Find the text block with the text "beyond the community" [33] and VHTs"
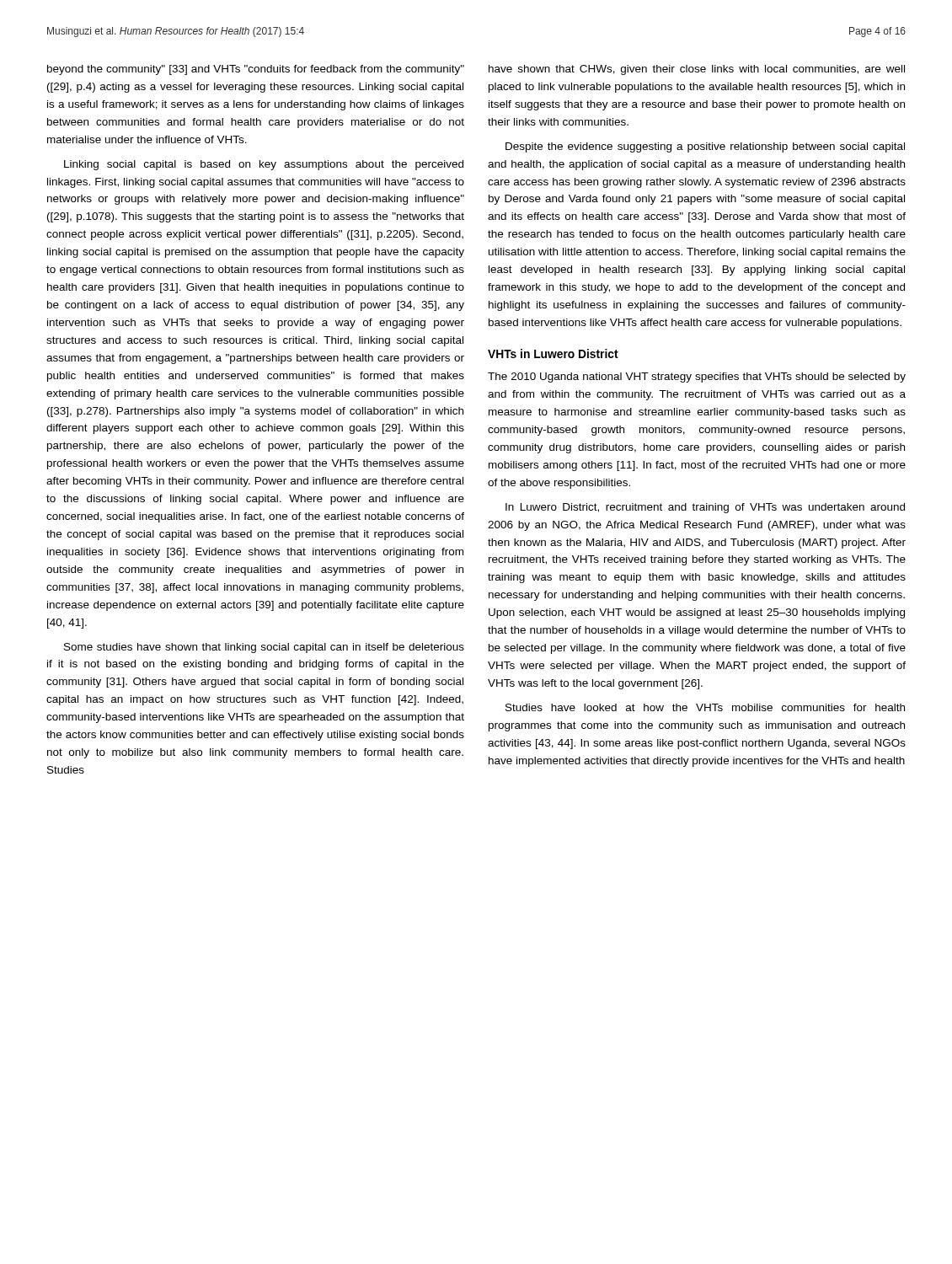Image resolution: width=952 pixels, height=1264 pixels. (255, 420)
